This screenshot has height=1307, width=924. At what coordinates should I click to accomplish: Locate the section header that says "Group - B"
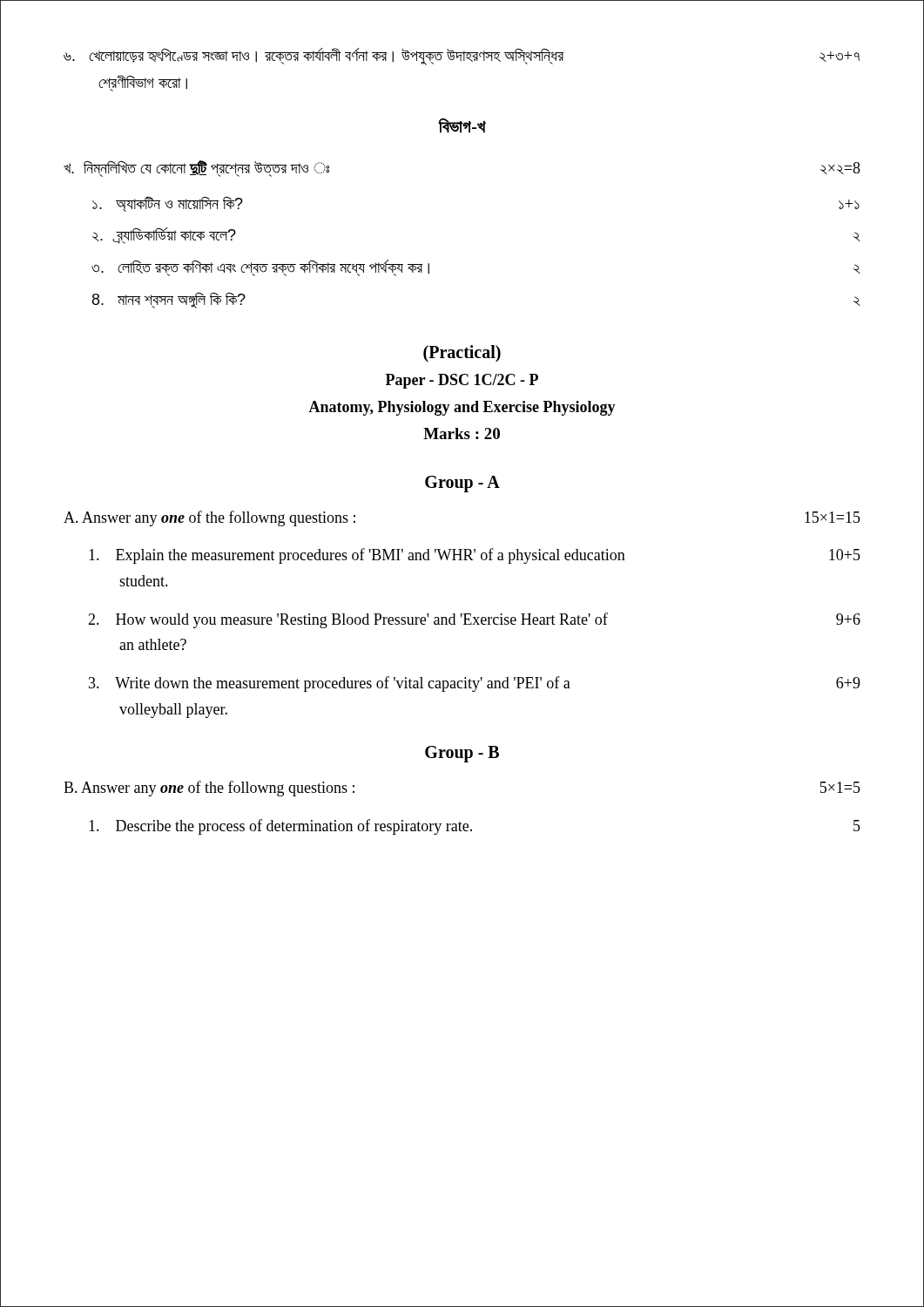(462, 752)
